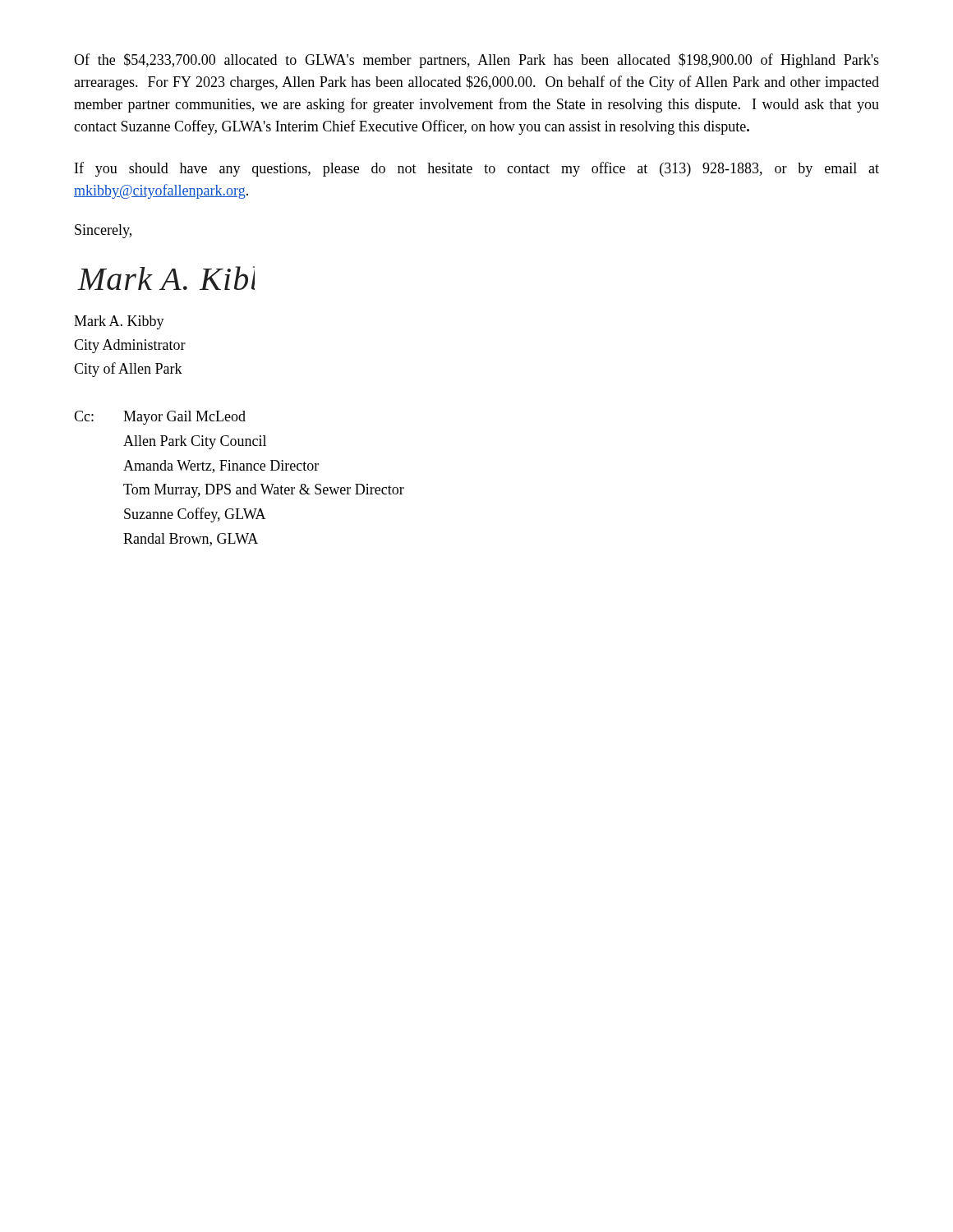Viewport: 953px width, 1232px height.
Task: Click on the text block with the text "If you should"
Action: (476, 179)
